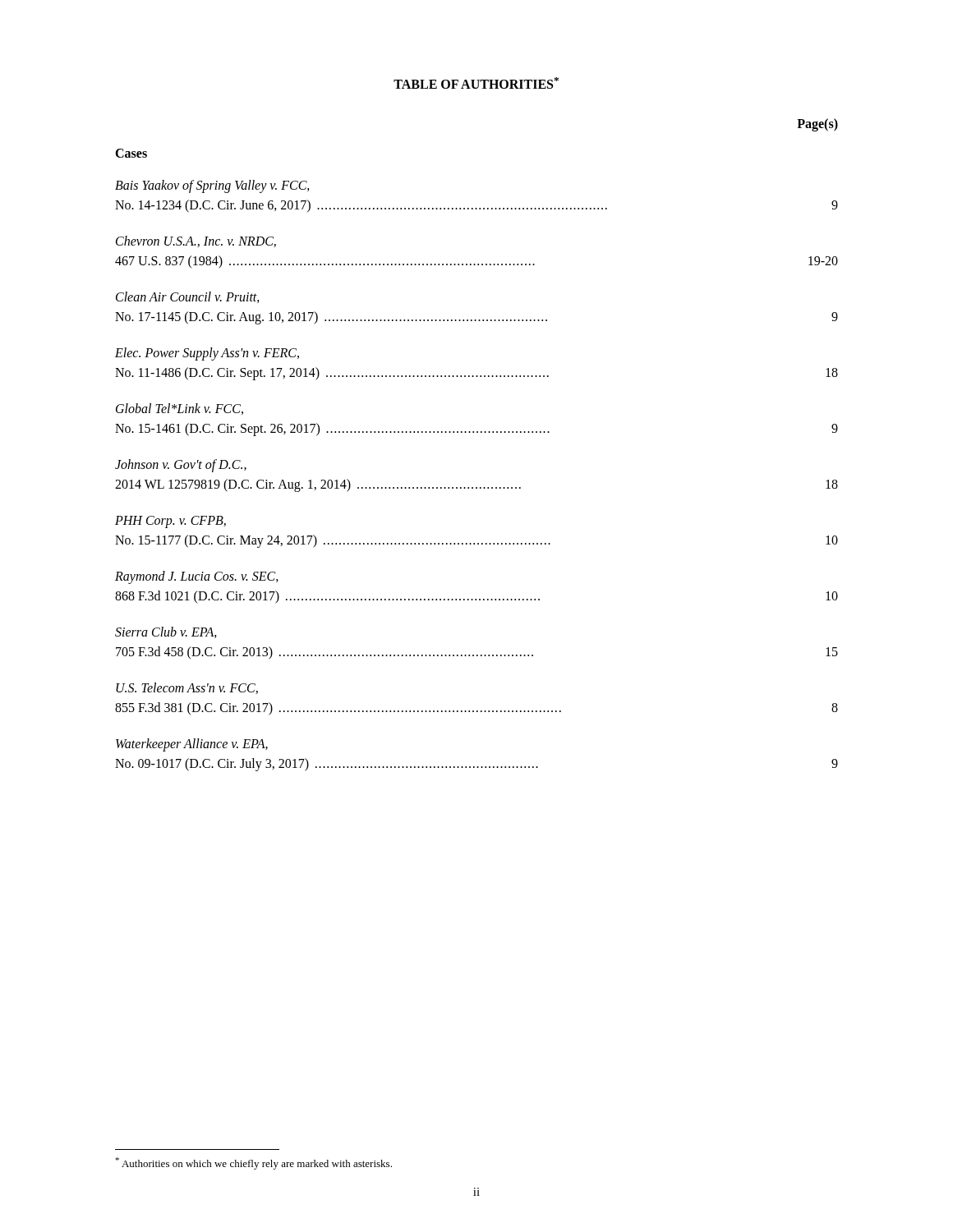Point to the block starting "Sierra Club v."
The image size is (953, 1232).
point(476,643)
